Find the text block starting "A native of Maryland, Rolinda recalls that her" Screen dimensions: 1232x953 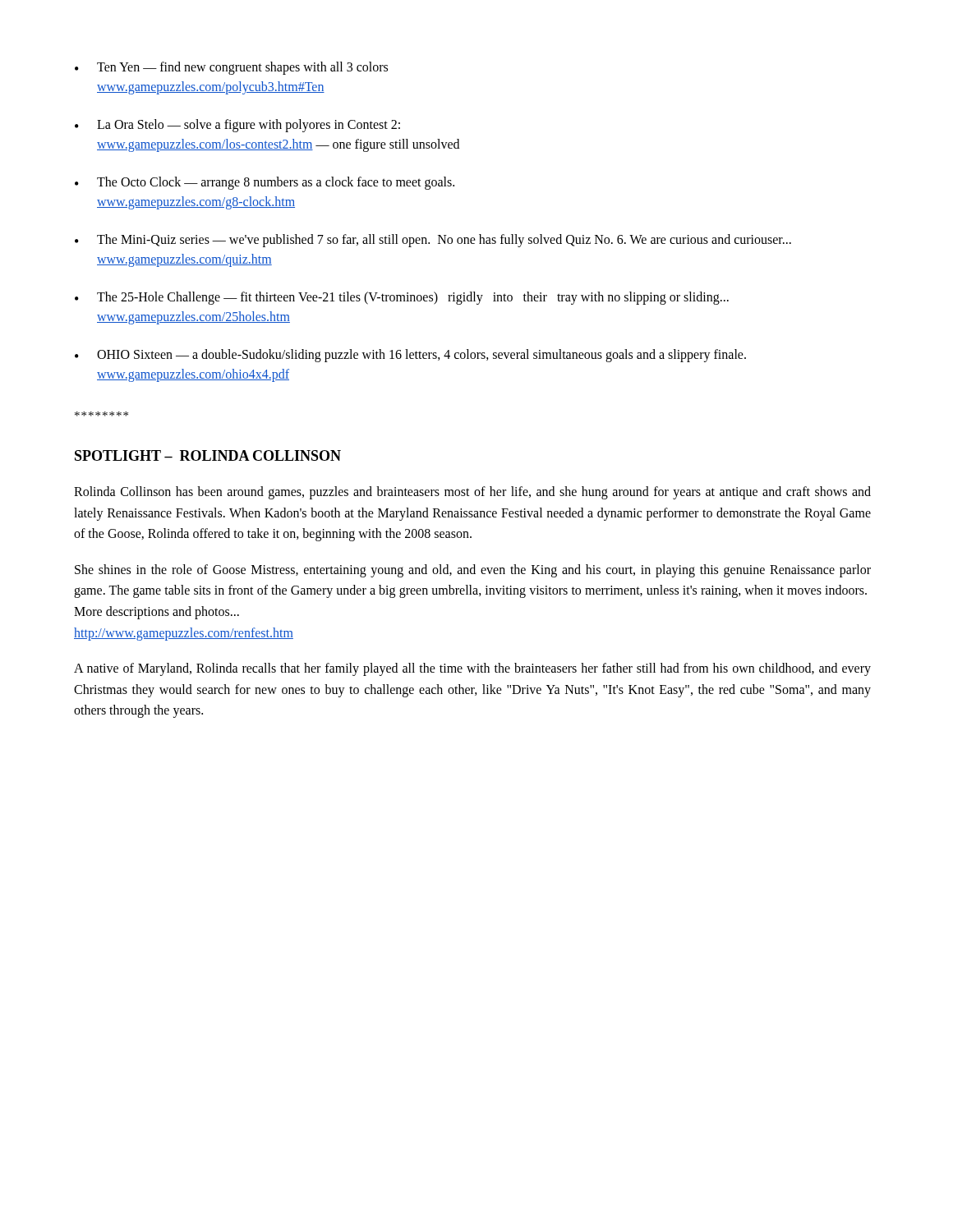click(x=472, y=689)
